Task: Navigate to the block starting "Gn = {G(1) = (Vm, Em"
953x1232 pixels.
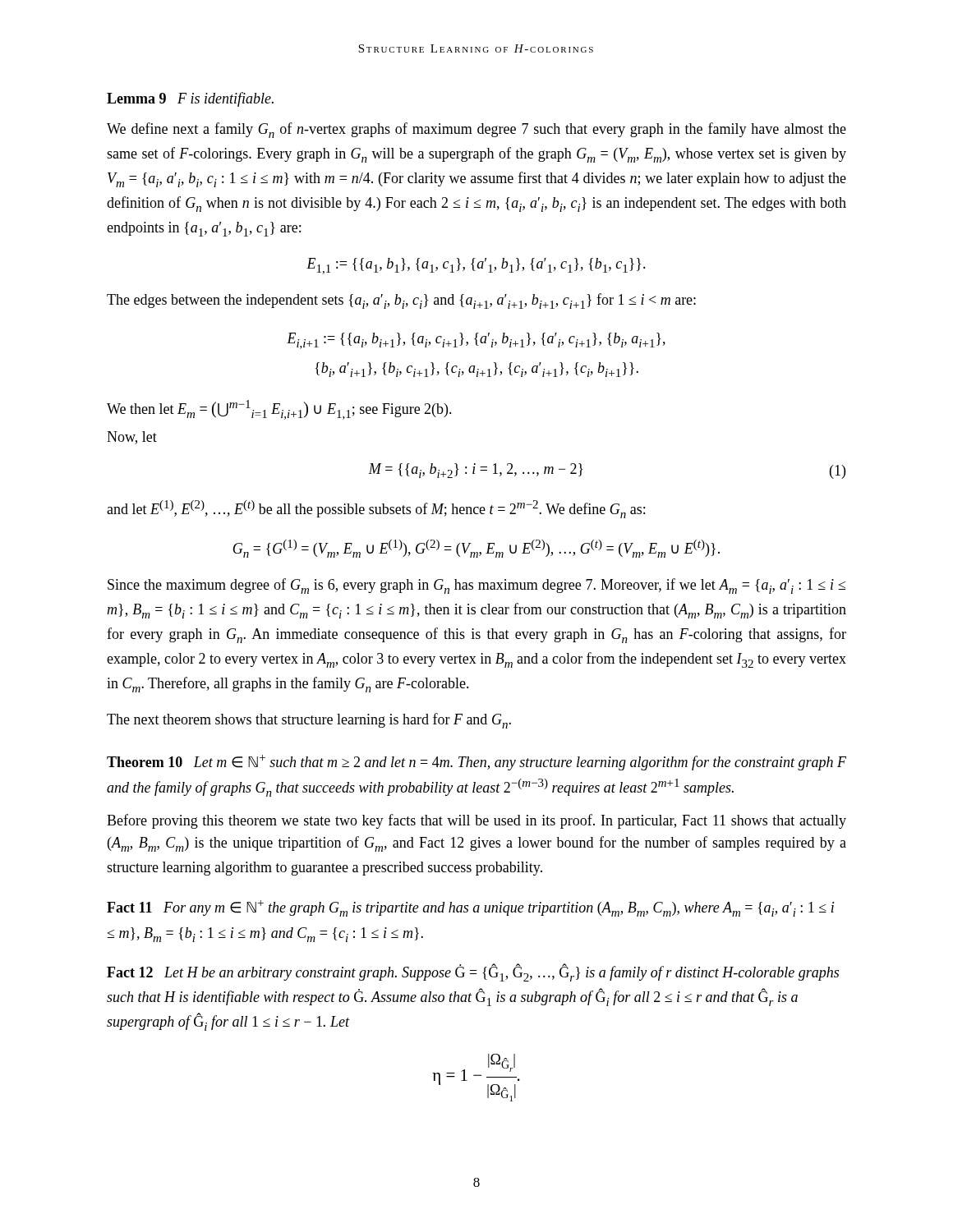Action: coord(476,548)
